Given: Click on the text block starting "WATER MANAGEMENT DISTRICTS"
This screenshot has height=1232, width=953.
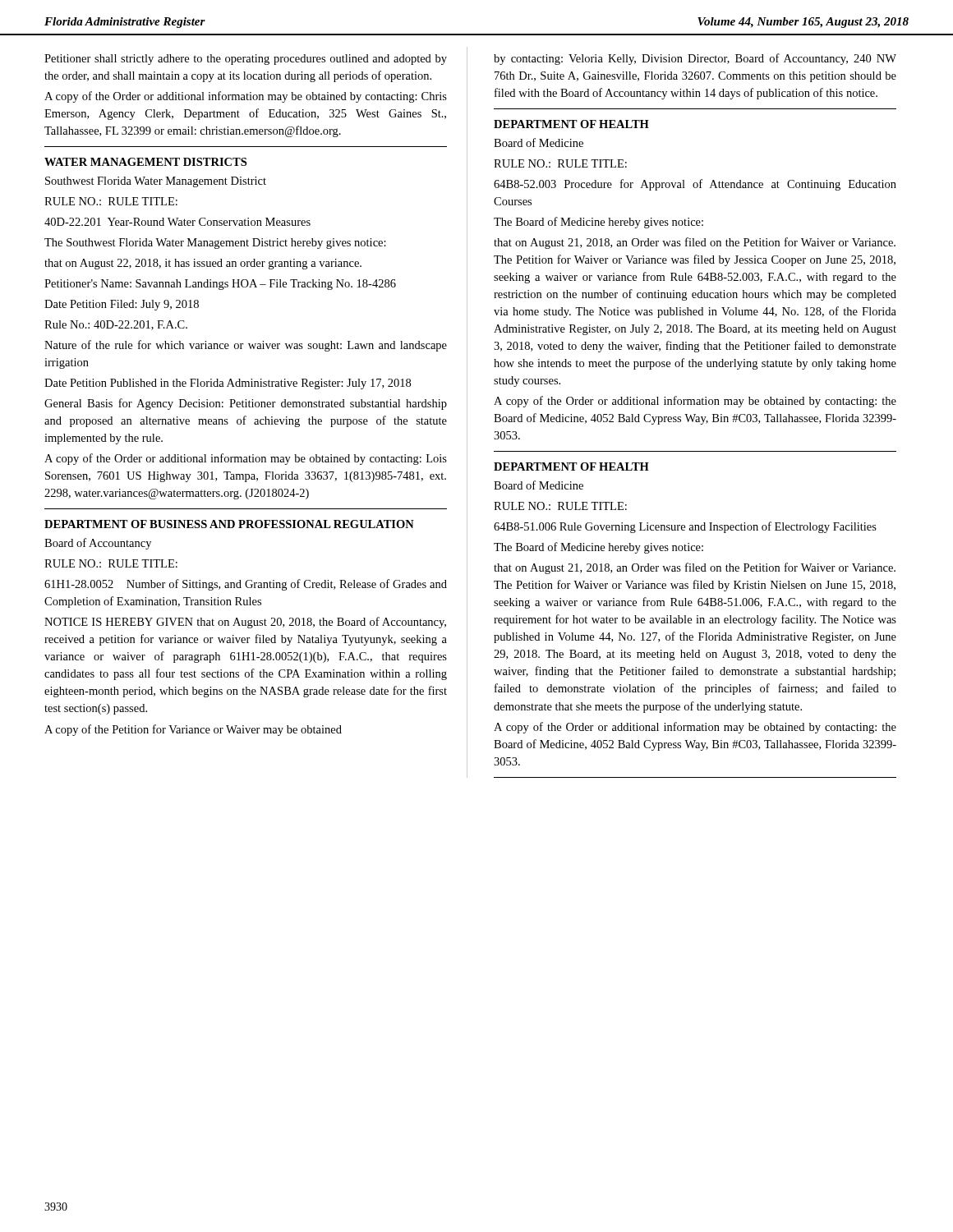Looking at the screenshot, I should (146, 162).
